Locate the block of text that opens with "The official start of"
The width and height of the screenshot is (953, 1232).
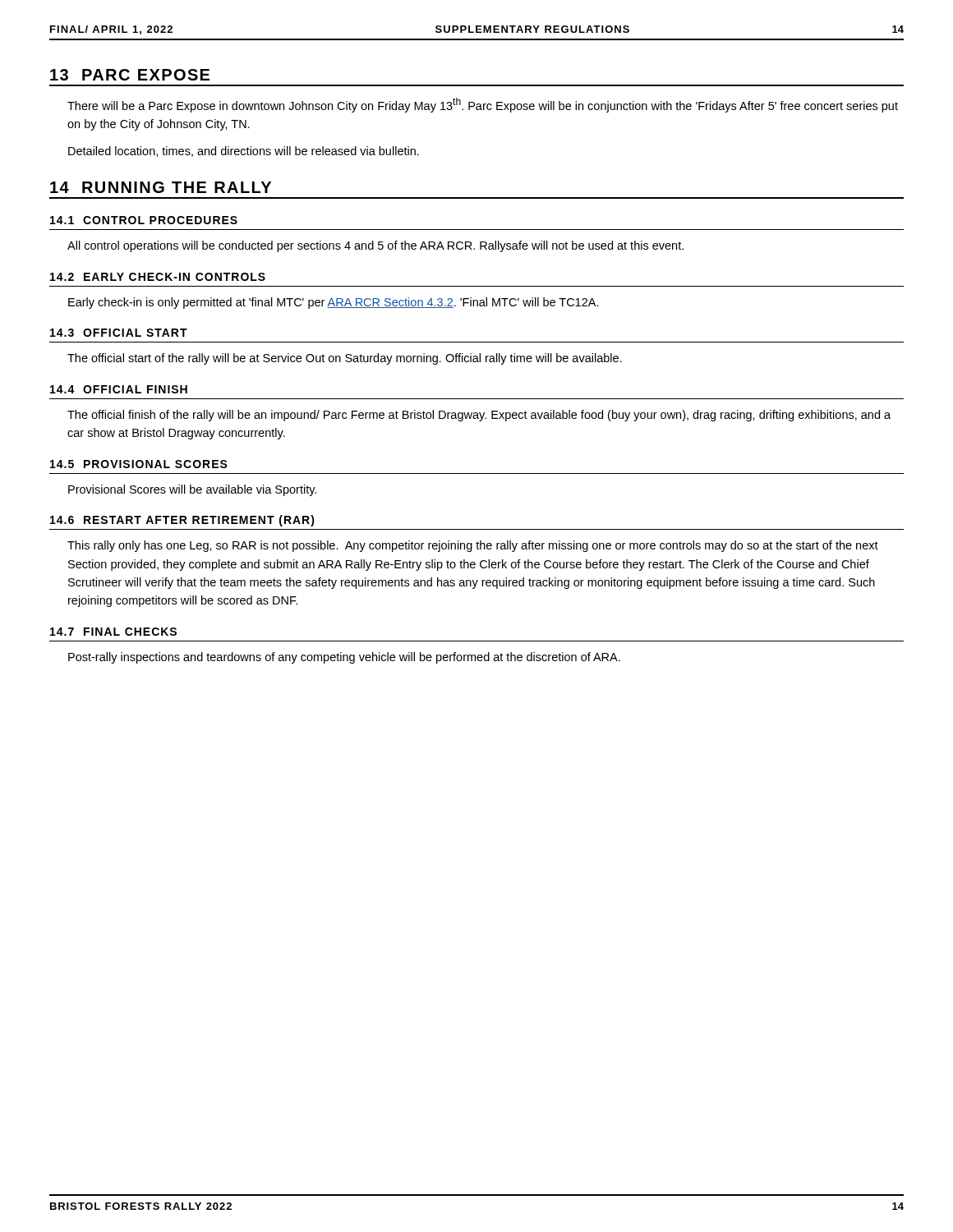(345, 358)
